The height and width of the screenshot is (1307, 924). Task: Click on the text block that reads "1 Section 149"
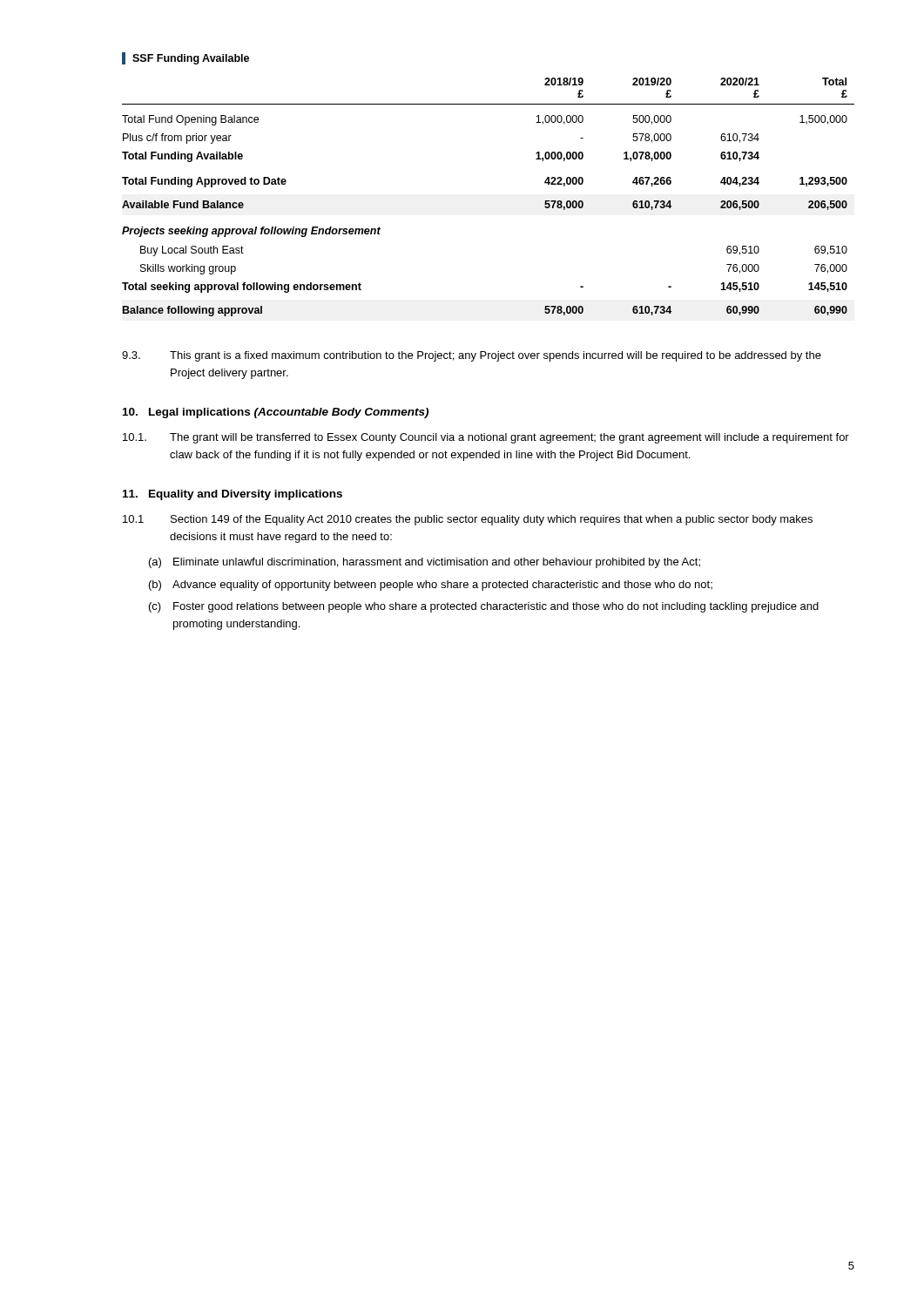click(x=488, y=528)
